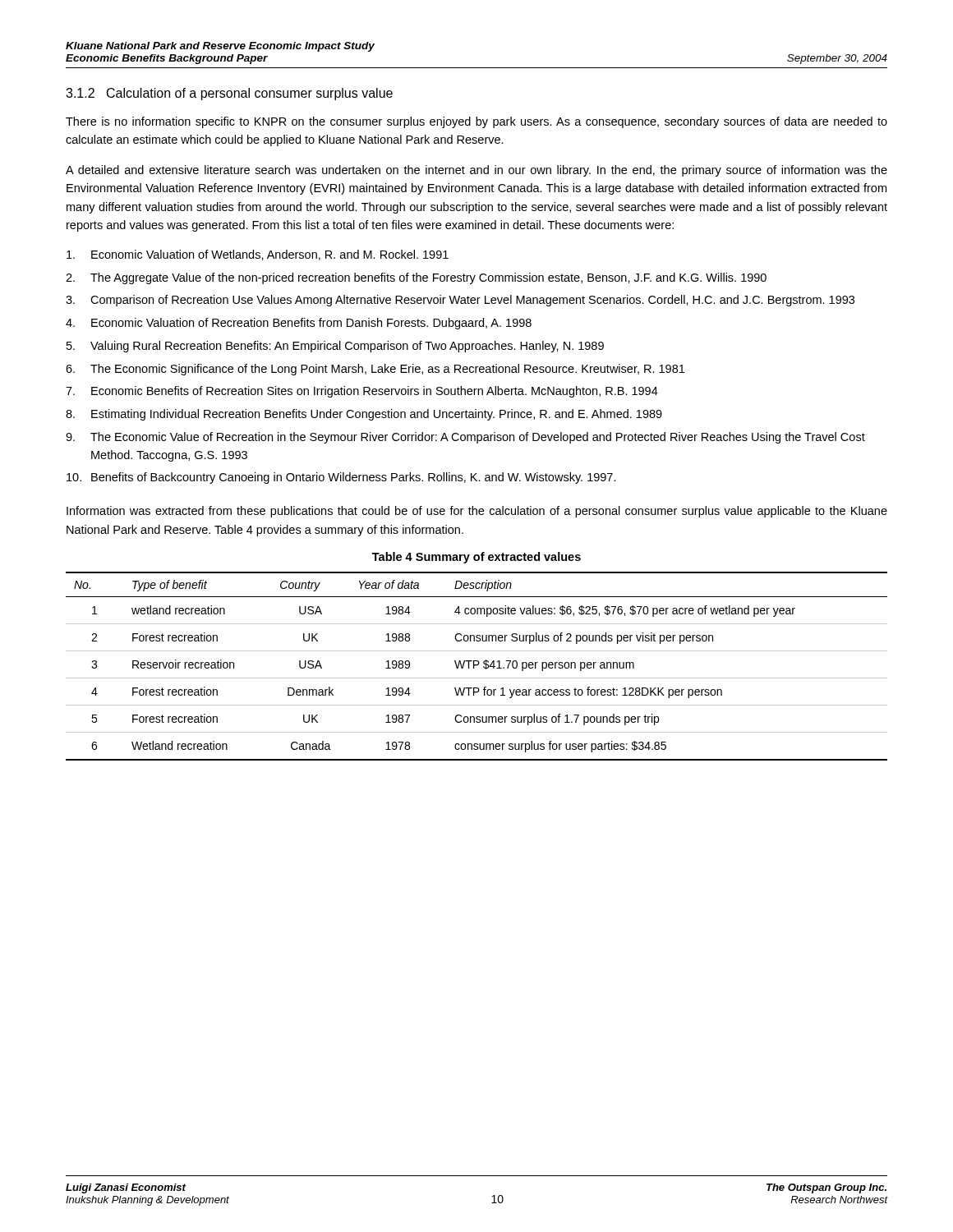The width and height of the screenshot is (953, 1232).
Task: Locate the table with the text "Wetland recreation"
Action: 476,666
